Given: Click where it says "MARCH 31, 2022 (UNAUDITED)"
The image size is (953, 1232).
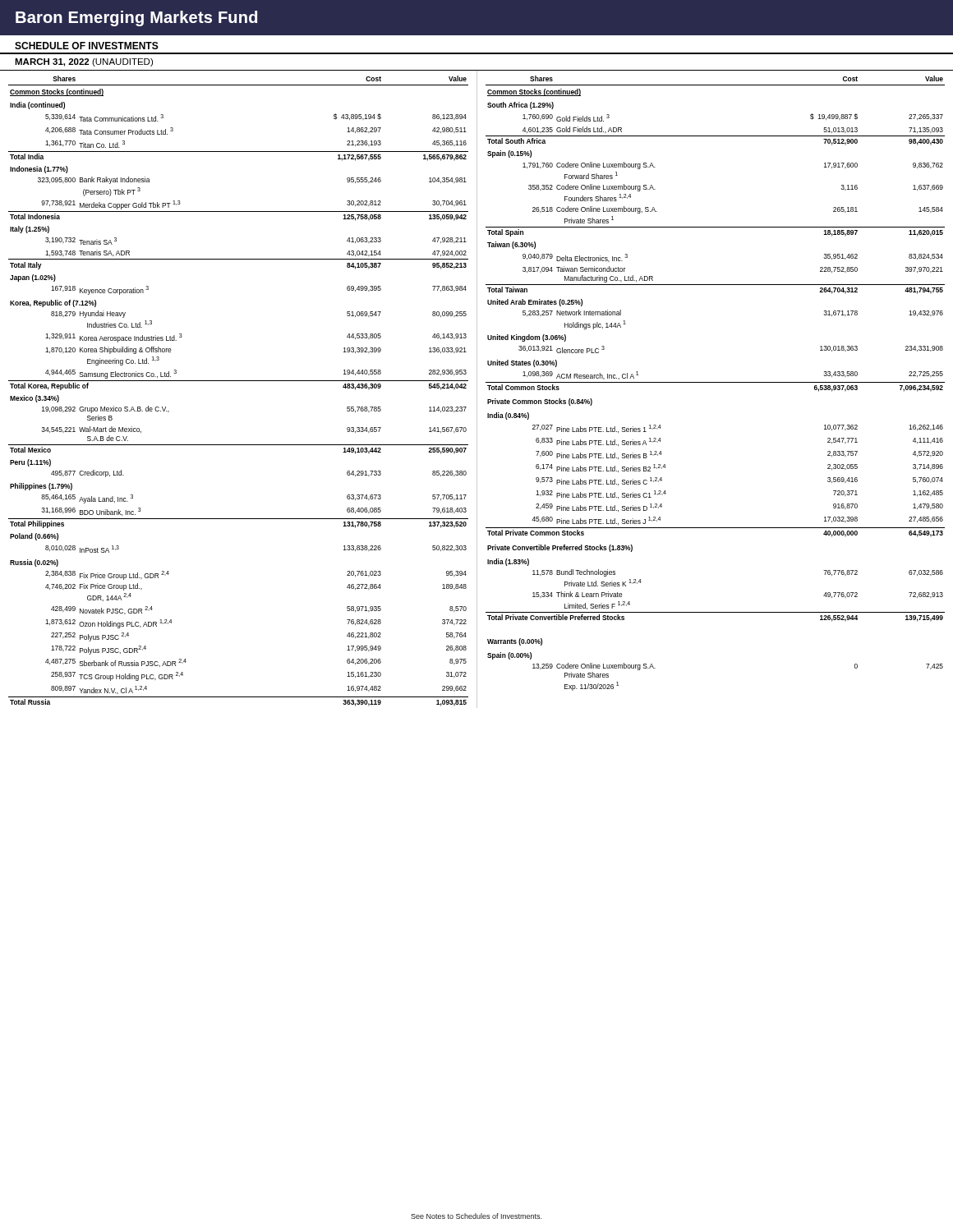Looking at the screenshot, I should pyautogui.click(x=84, y=62).
